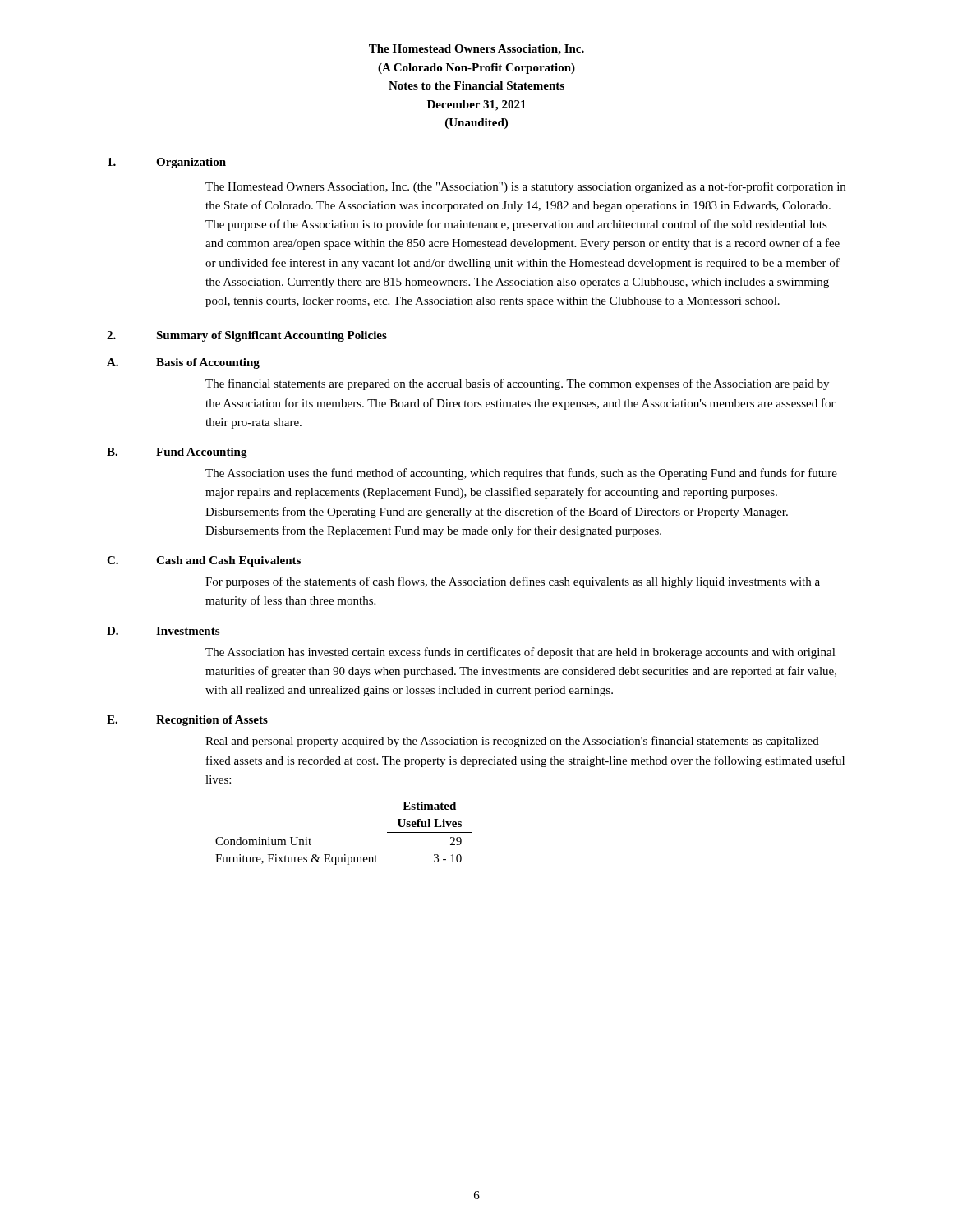Locate the block starting "A. Basis of Accounting"
The image size is (953, 1232).
click(183, 363)
